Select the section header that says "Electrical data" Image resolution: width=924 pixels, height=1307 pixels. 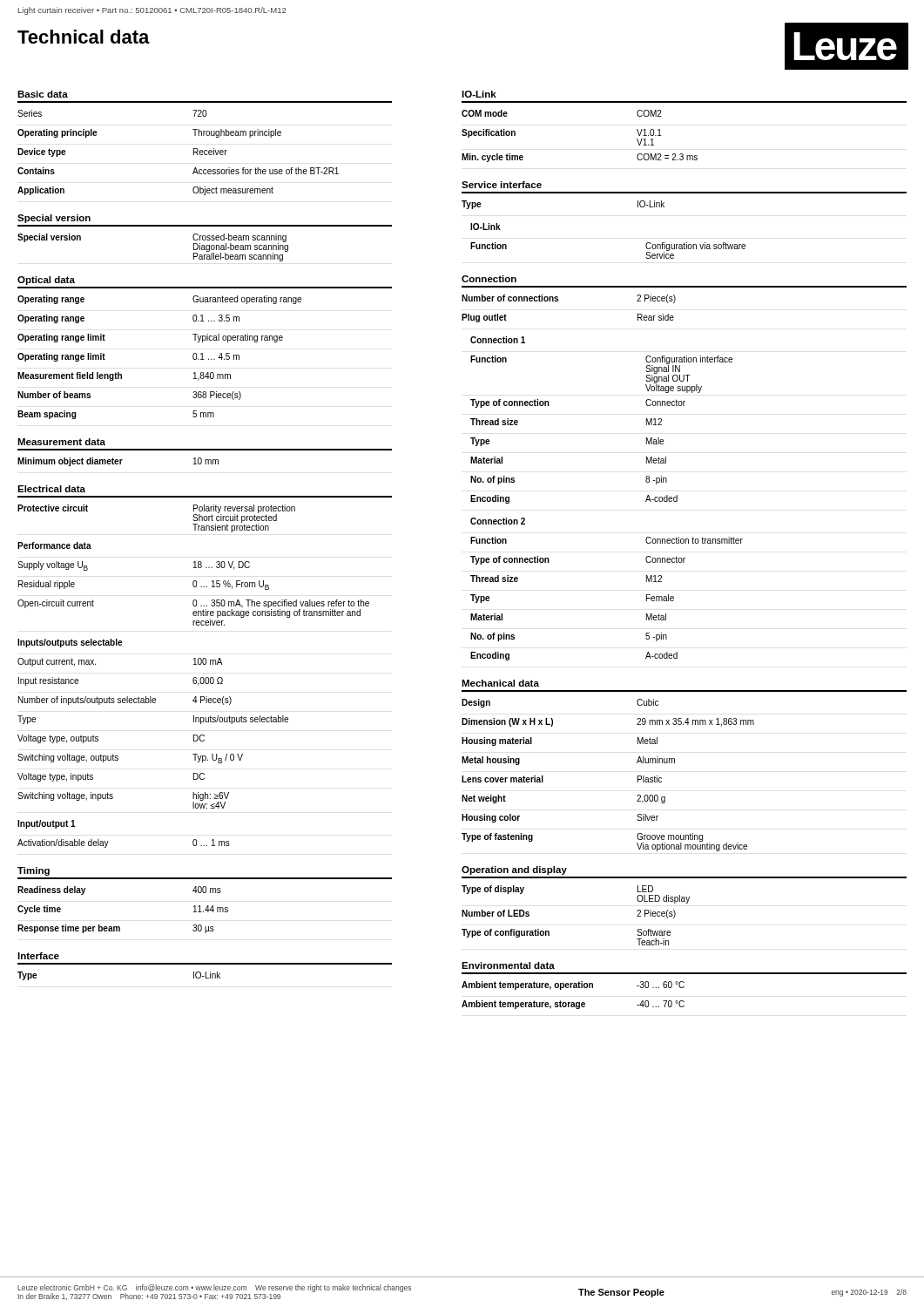[51, 489]
